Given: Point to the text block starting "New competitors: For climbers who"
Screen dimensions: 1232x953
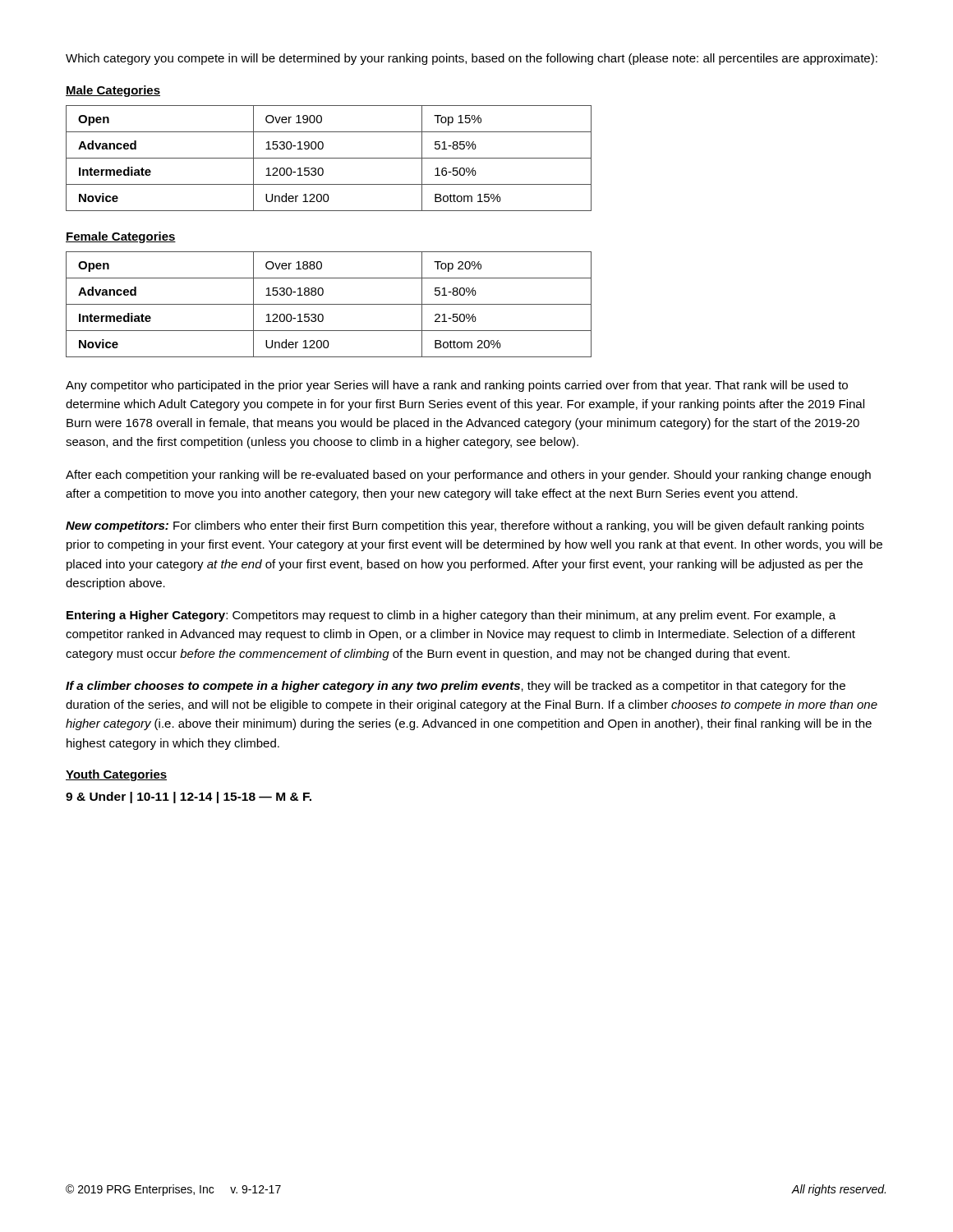Looking at the screenshot, I should 474,554.
